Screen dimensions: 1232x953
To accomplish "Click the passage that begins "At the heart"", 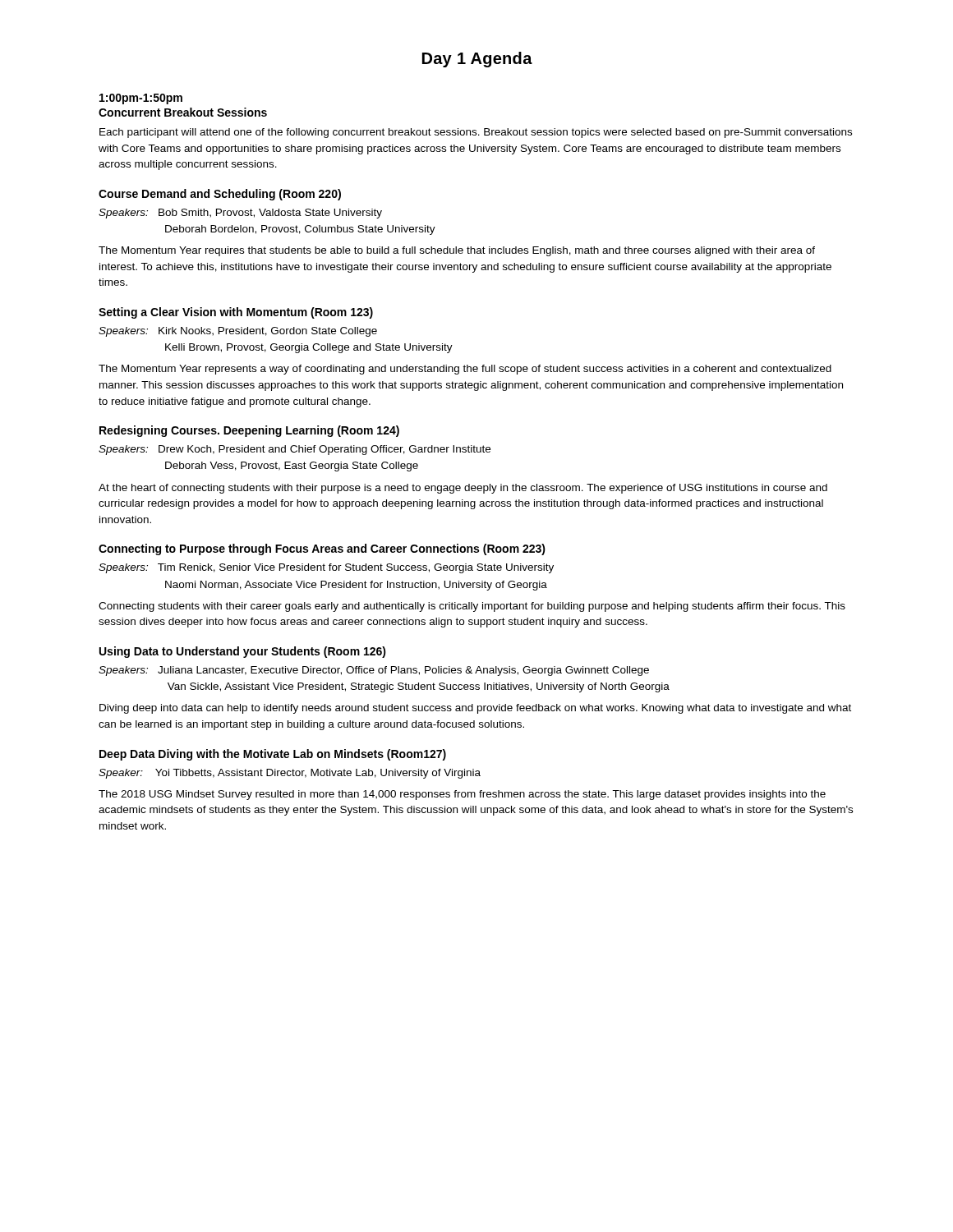I will click(463, 503).
